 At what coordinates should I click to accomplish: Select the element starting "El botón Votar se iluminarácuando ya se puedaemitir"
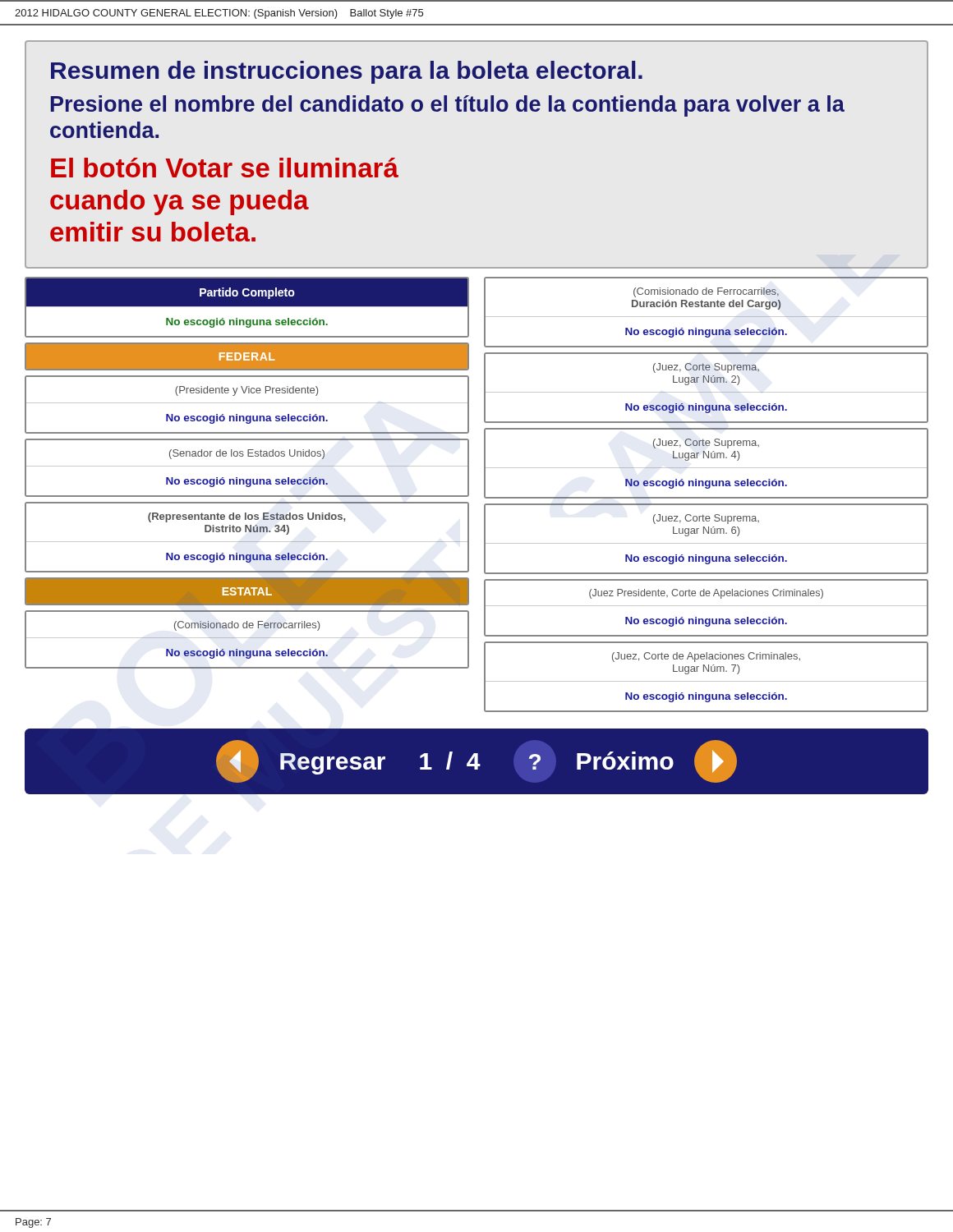[x=224, y=200]
